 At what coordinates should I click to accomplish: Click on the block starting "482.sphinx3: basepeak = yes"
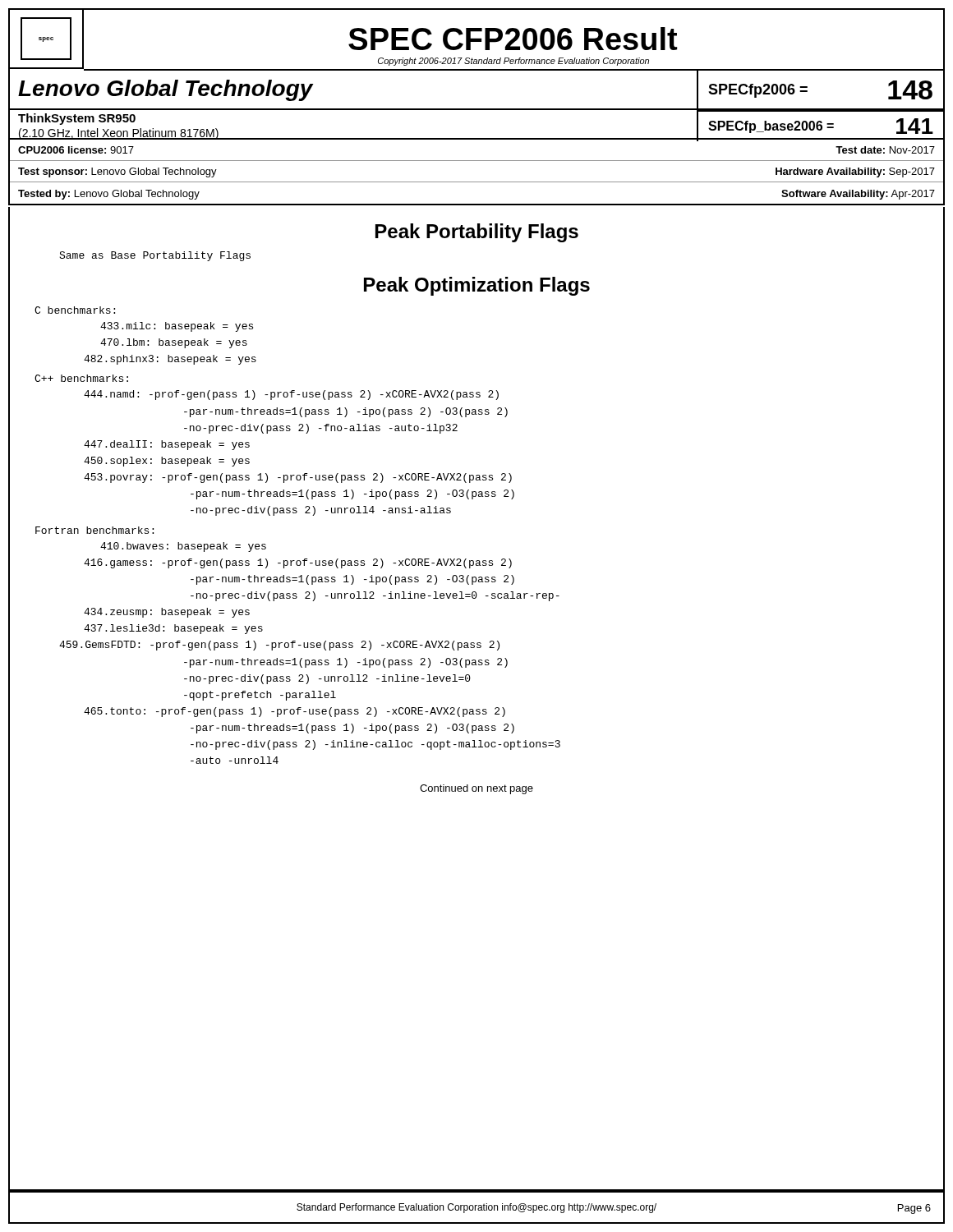coord(170,360)
